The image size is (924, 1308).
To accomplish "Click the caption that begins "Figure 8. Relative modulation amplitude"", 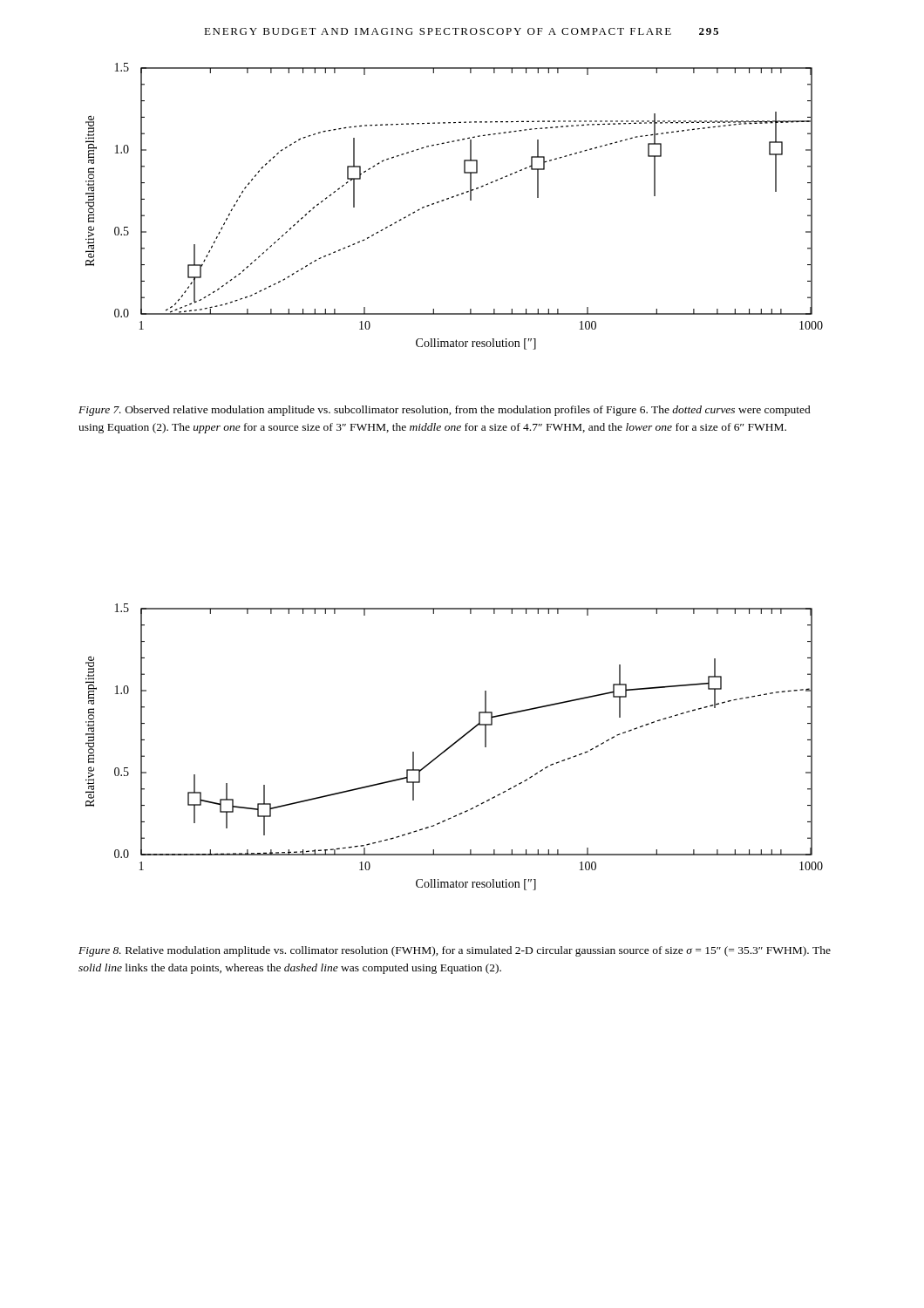I will [455, 959].
